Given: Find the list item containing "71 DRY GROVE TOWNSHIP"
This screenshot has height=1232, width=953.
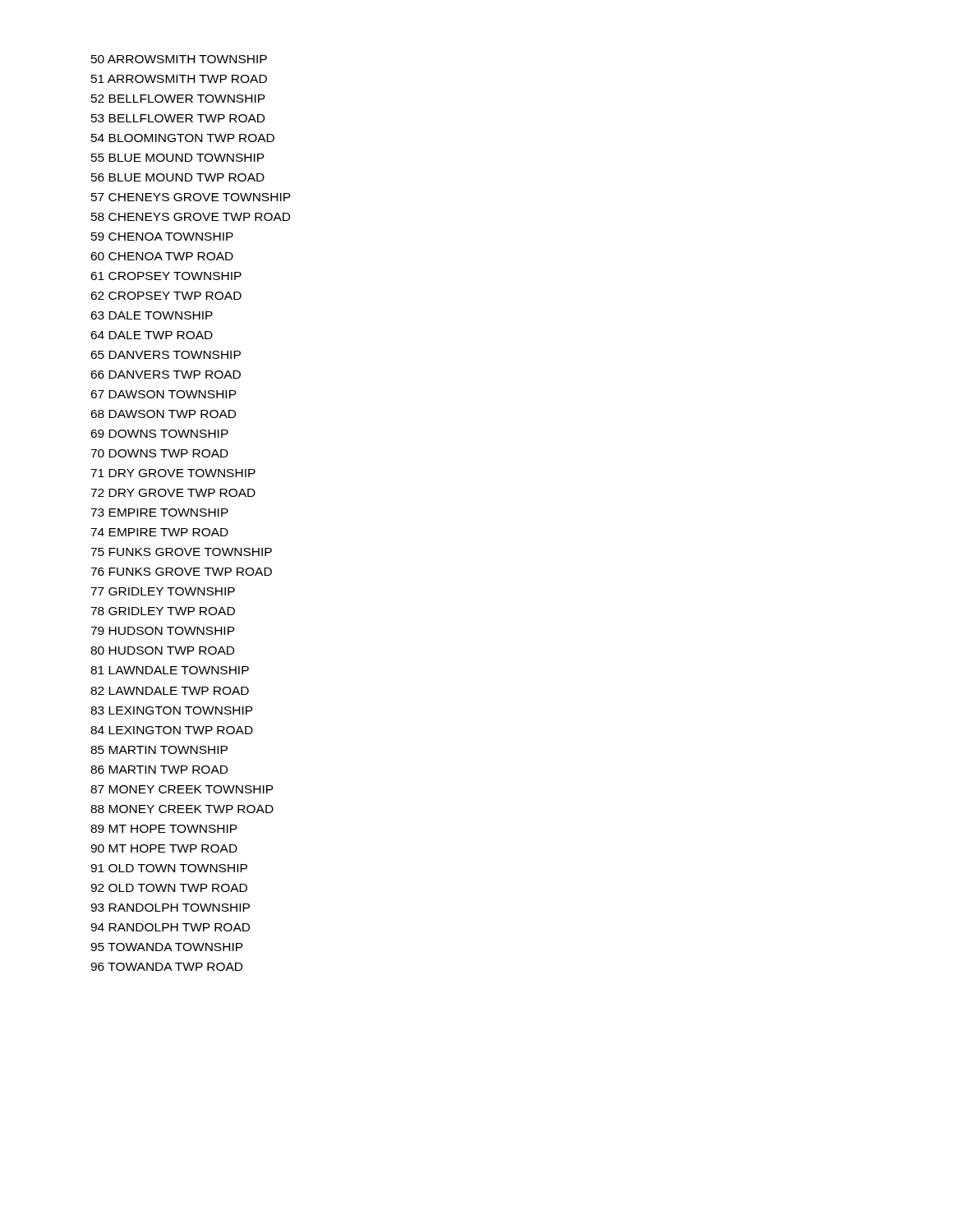Looking at the screenshot, I should coord(173,473).
